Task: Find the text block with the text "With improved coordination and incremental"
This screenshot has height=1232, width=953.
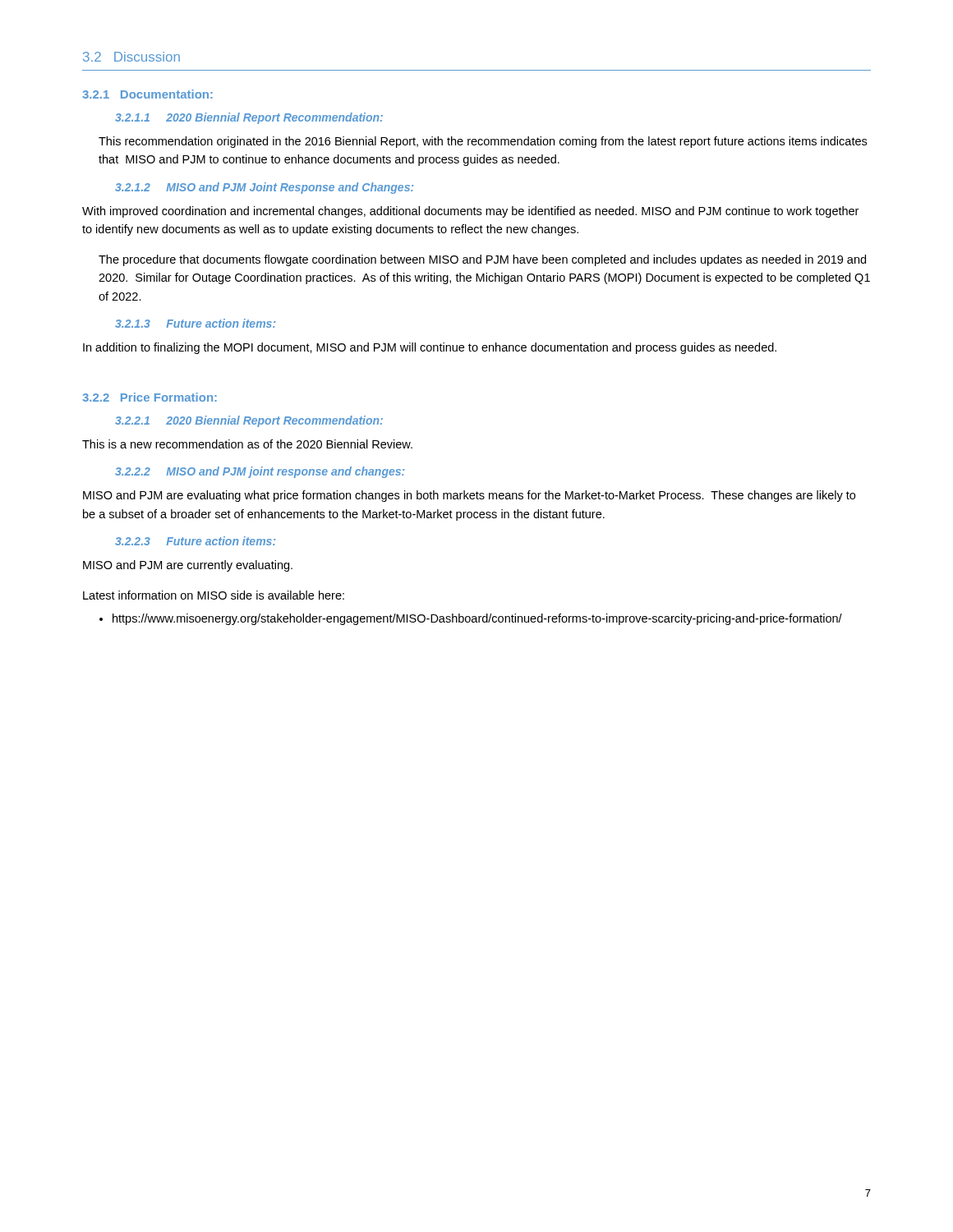Action: click(471, 220)
